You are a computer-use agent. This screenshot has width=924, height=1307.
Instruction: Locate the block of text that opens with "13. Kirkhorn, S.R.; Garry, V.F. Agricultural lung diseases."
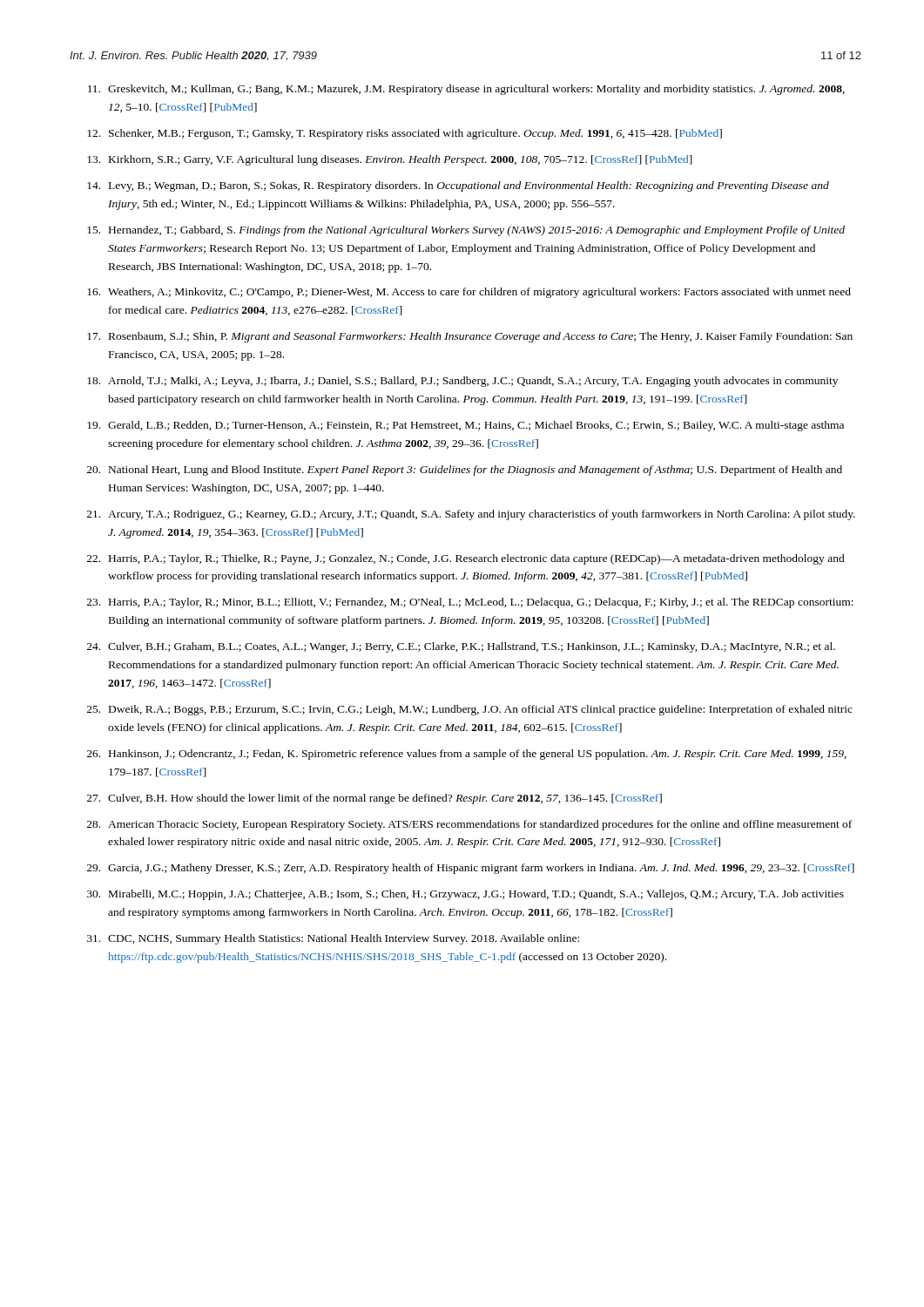pyautogui.click(x=465, y=160)
